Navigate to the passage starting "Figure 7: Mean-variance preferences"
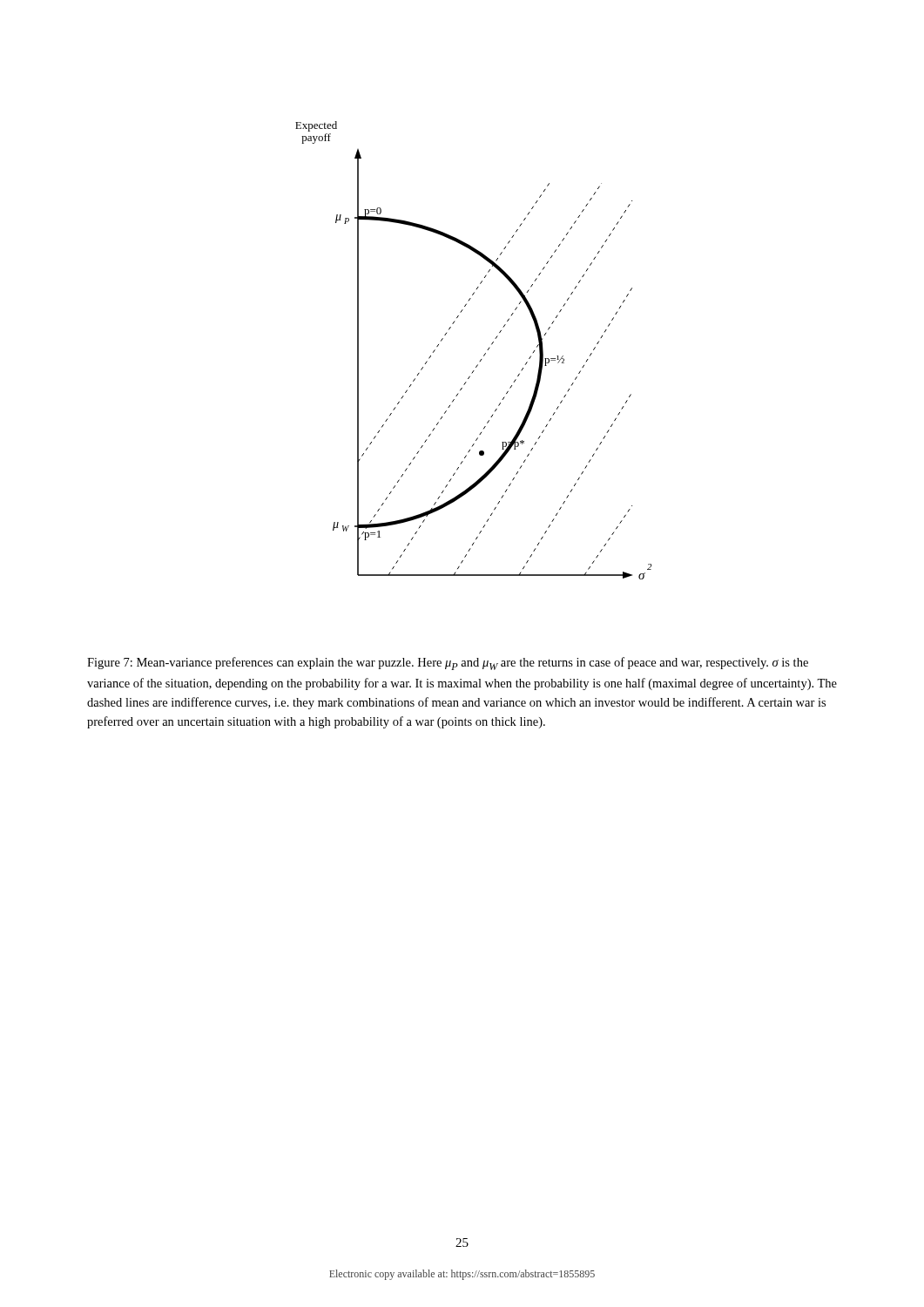The image size is (924, 1307). (462, 692)
